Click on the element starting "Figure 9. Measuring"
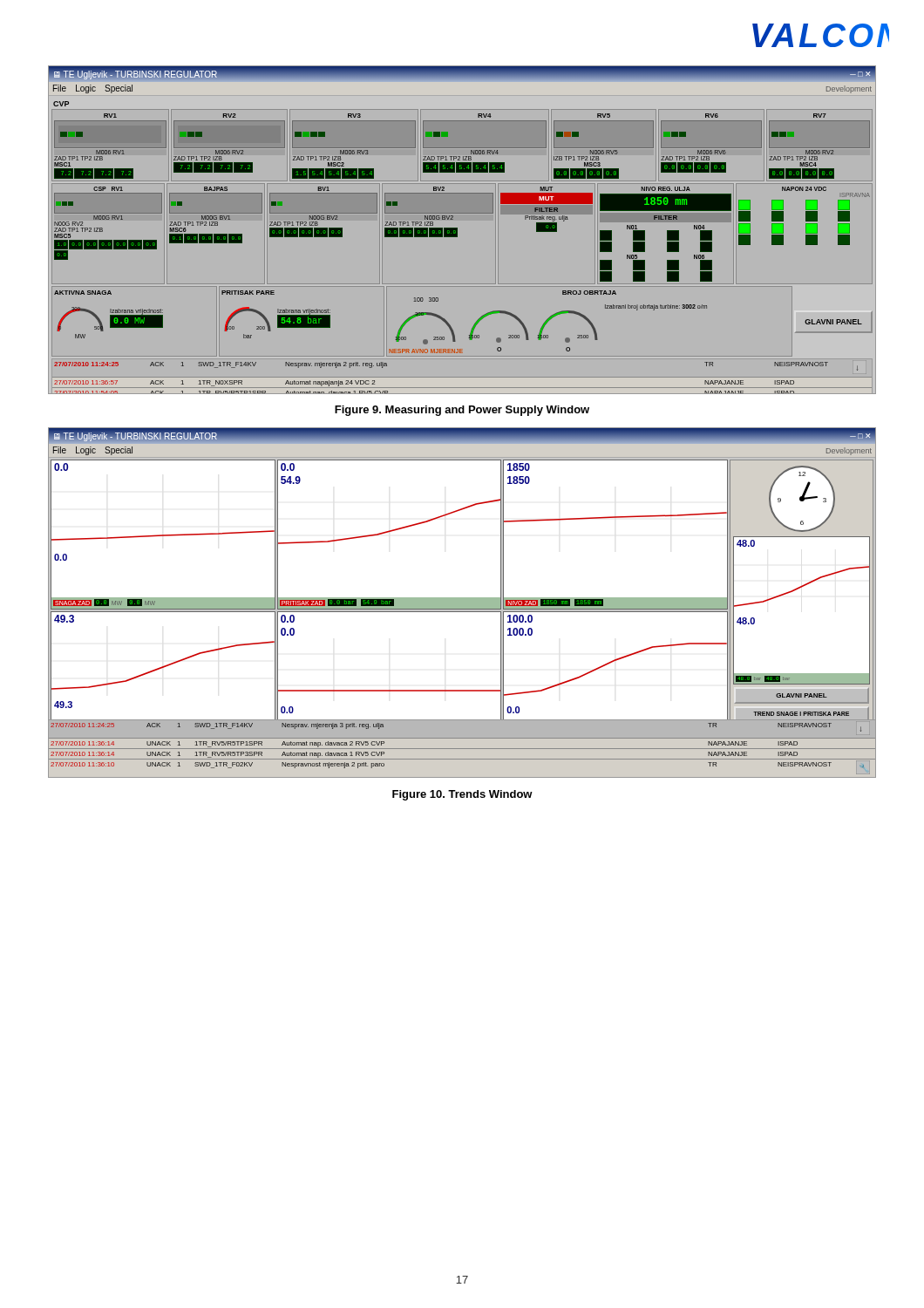This screenshot has height=1308, width=924. pos(462,409)
